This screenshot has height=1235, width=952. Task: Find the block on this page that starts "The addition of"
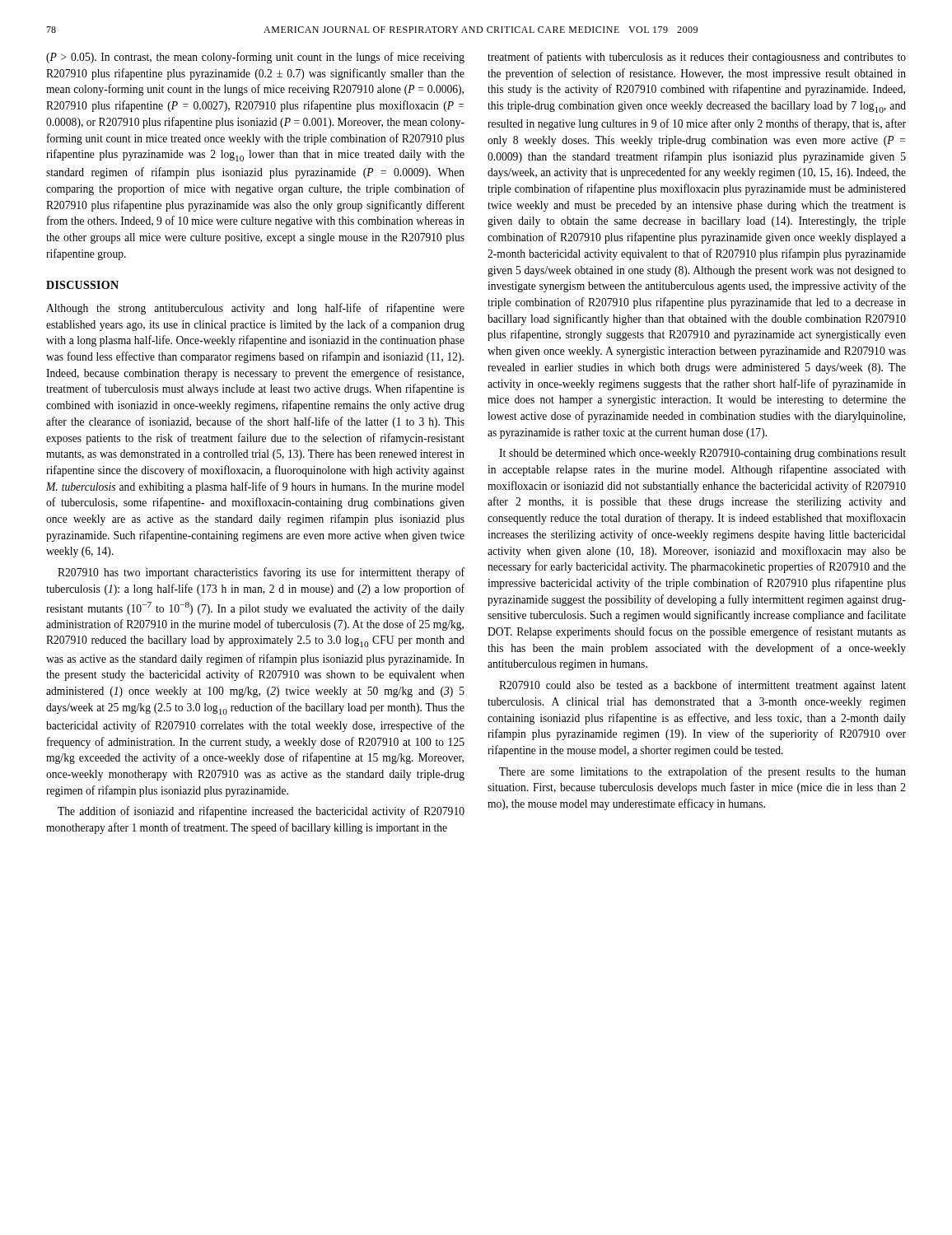pyautogui.click(x=255, y=820)
